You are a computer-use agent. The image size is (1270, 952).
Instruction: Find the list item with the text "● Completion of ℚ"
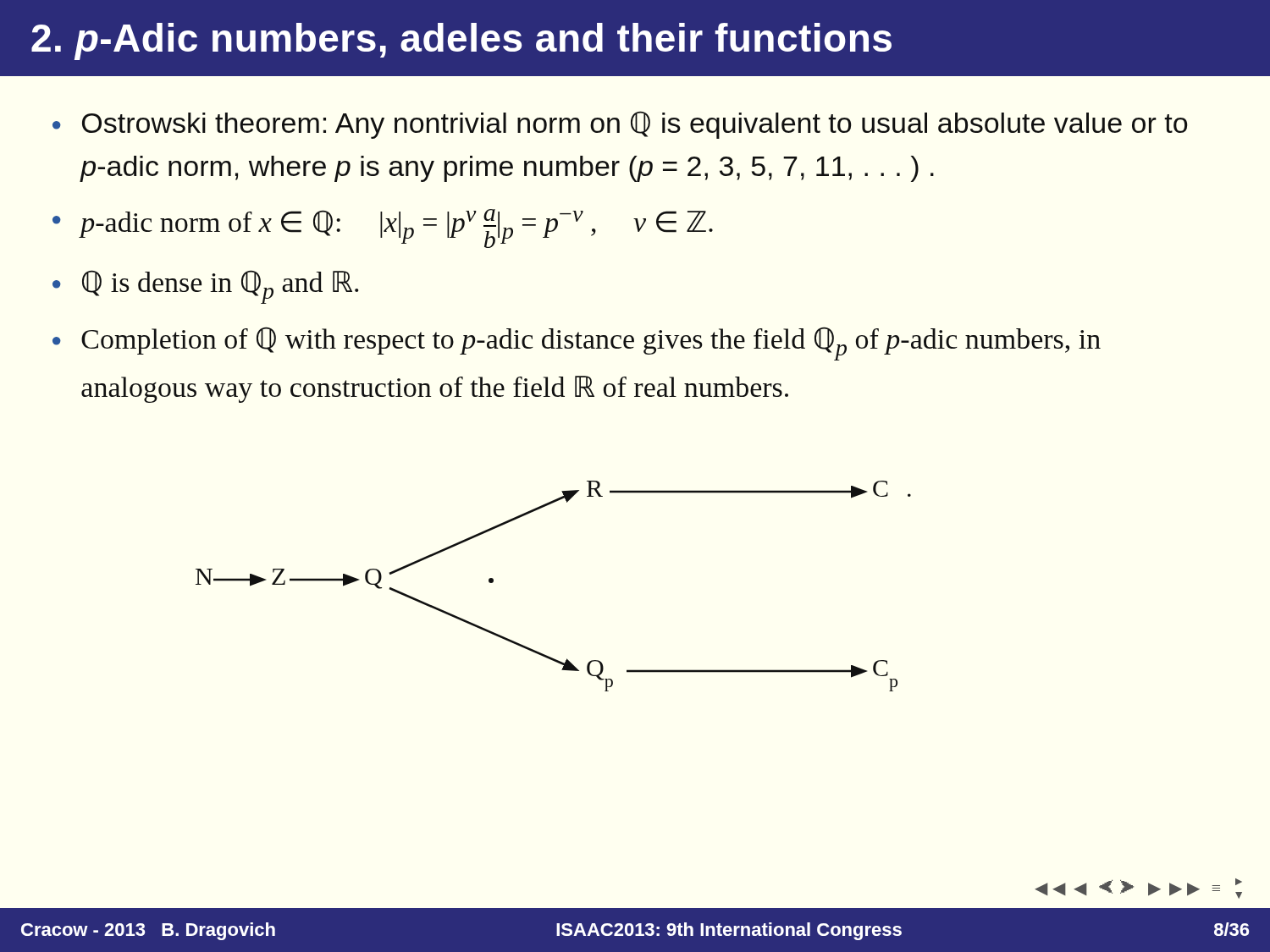635,363
